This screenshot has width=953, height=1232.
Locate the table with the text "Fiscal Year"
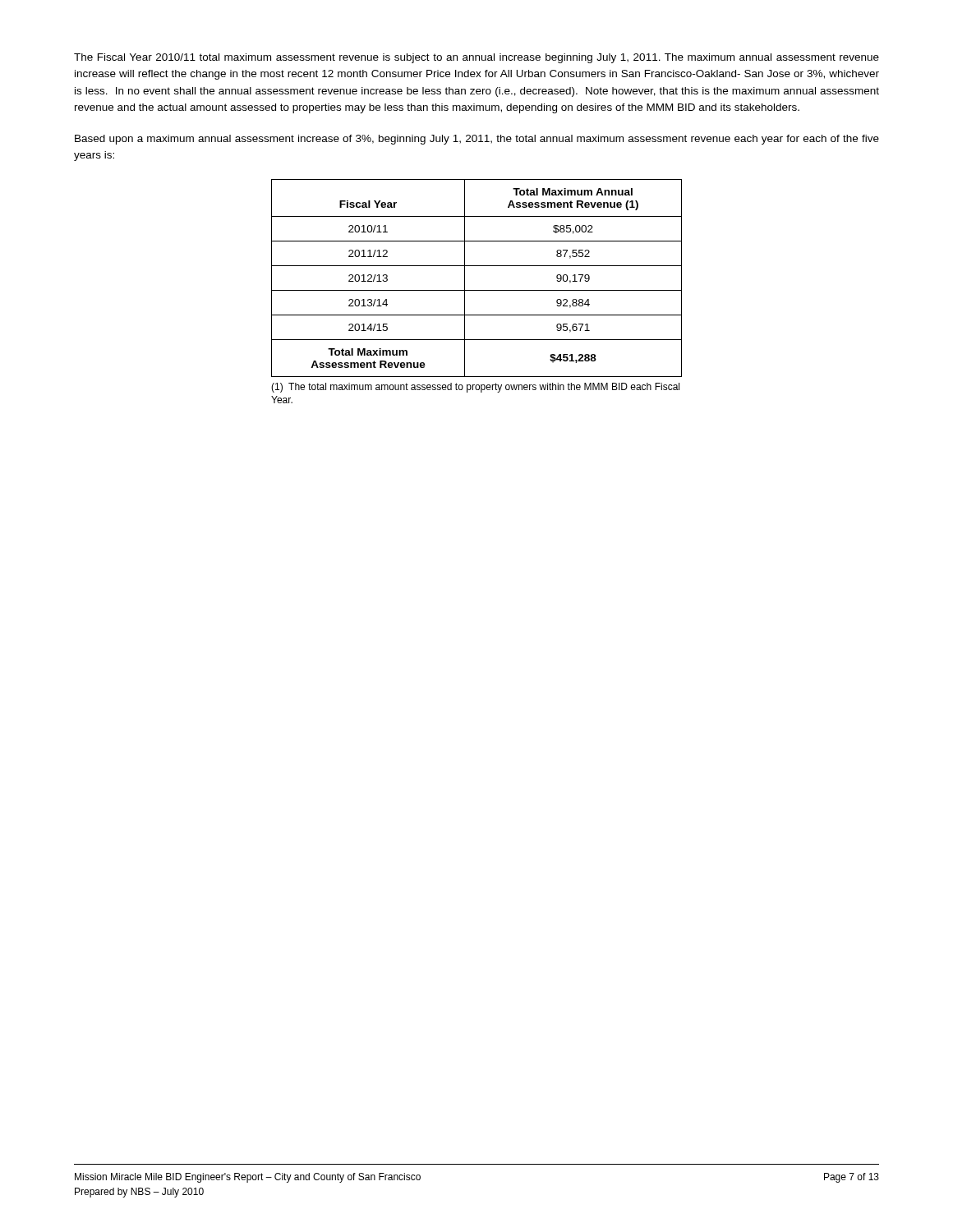[x=476, y=278]
